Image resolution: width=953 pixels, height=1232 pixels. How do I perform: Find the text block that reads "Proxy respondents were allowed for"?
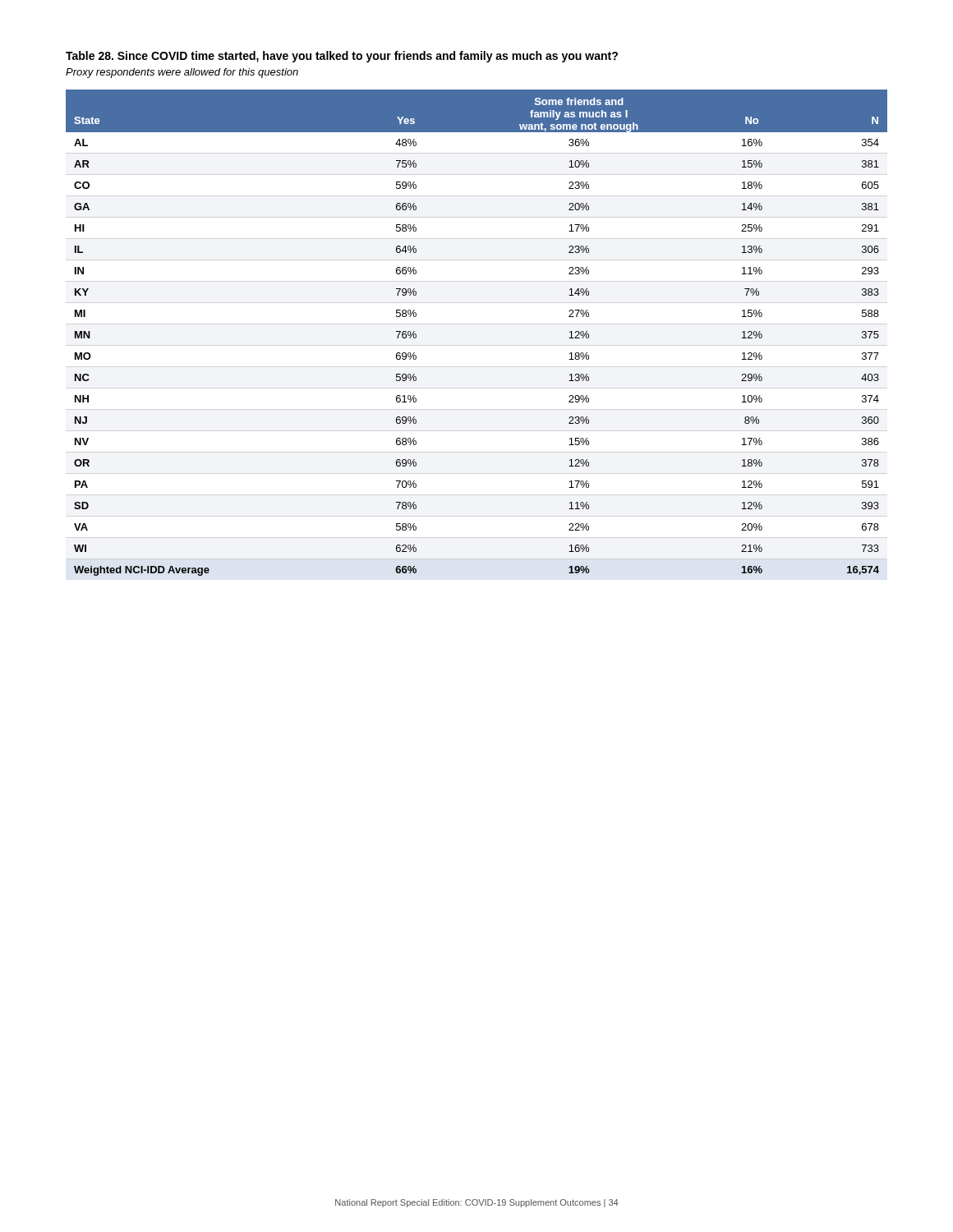click(182, 73)
